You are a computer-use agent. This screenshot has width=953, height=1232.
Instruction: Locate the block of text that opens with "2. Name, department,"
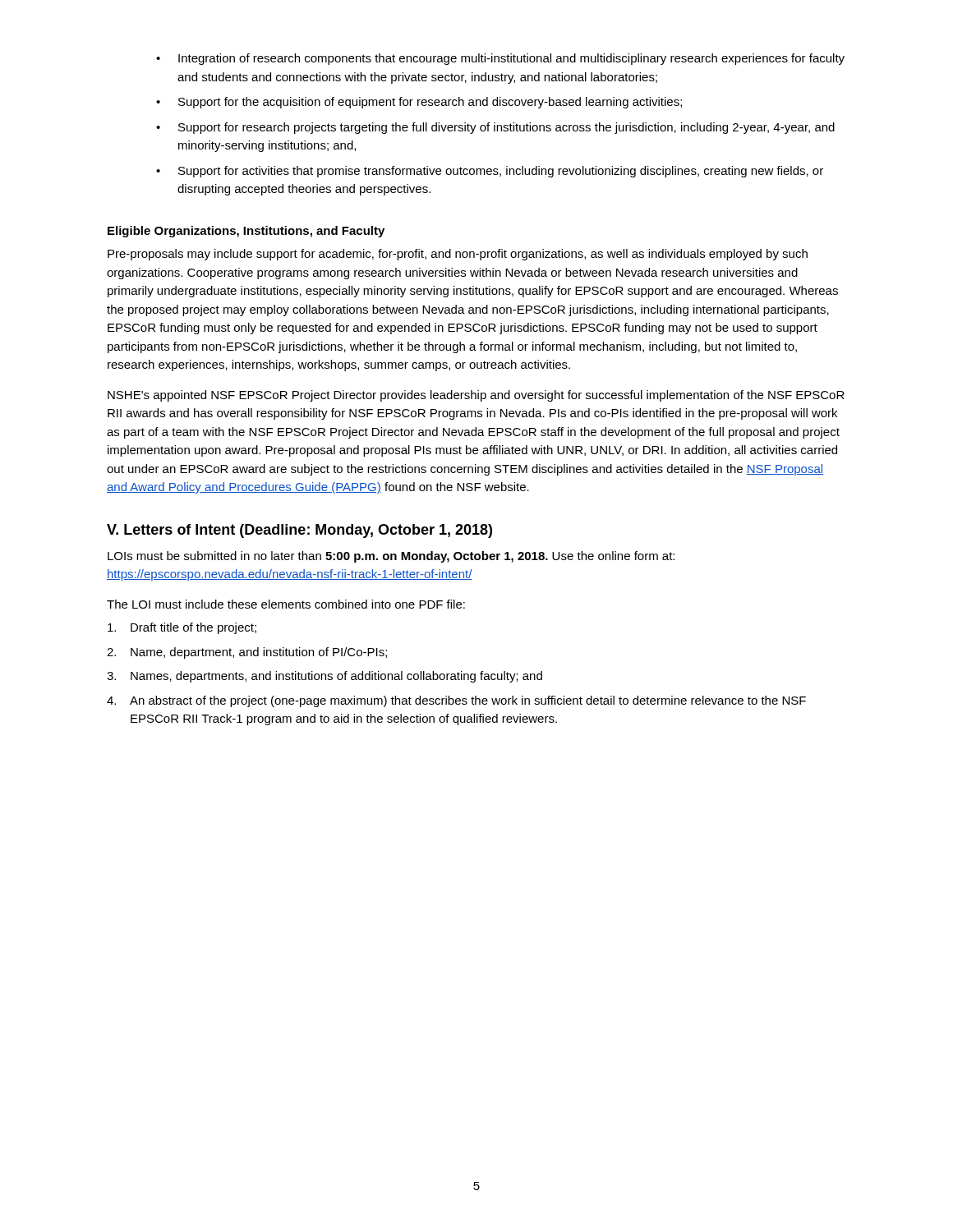[x=247, y=652]
